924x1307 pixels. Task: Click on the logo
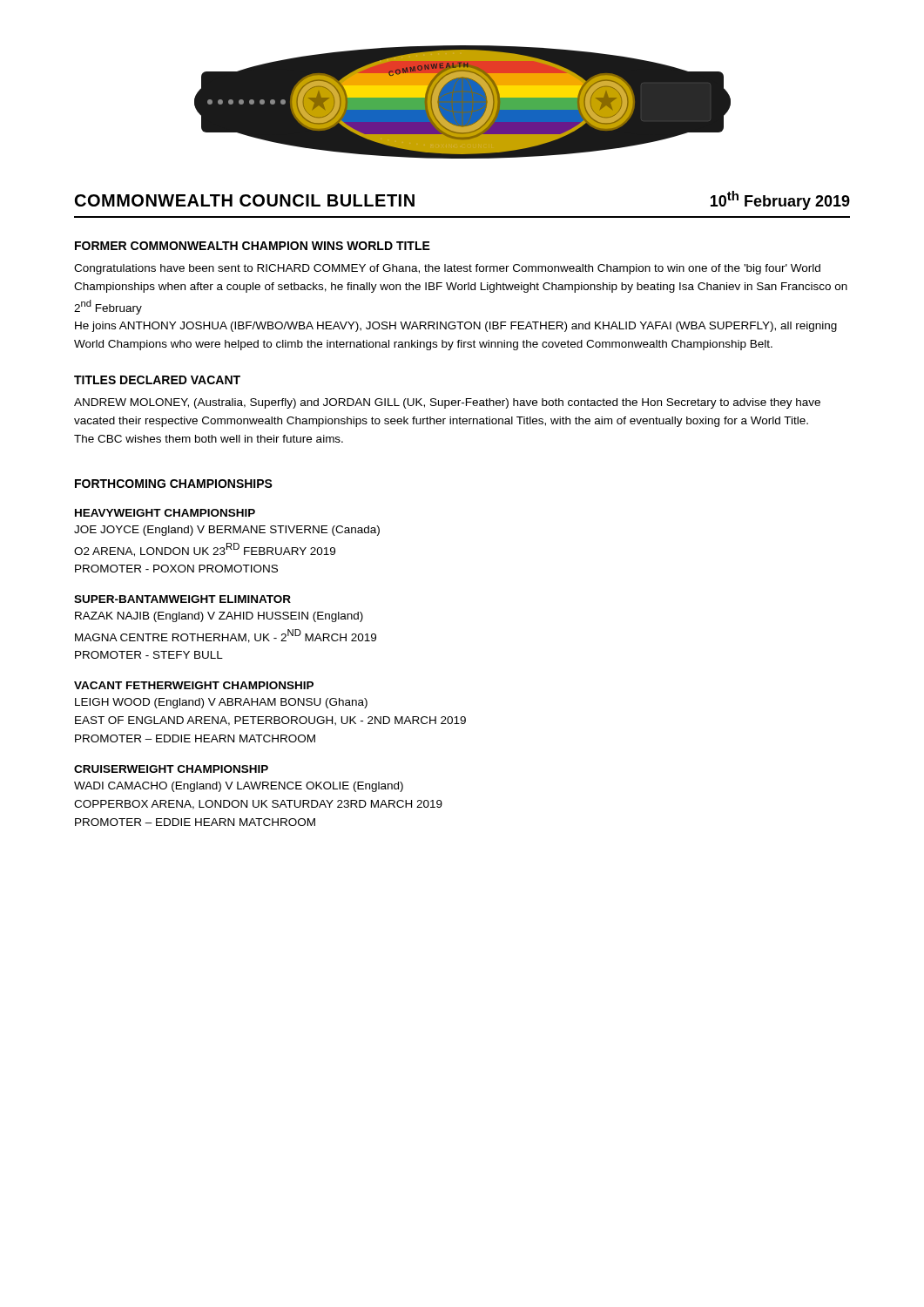462,104
